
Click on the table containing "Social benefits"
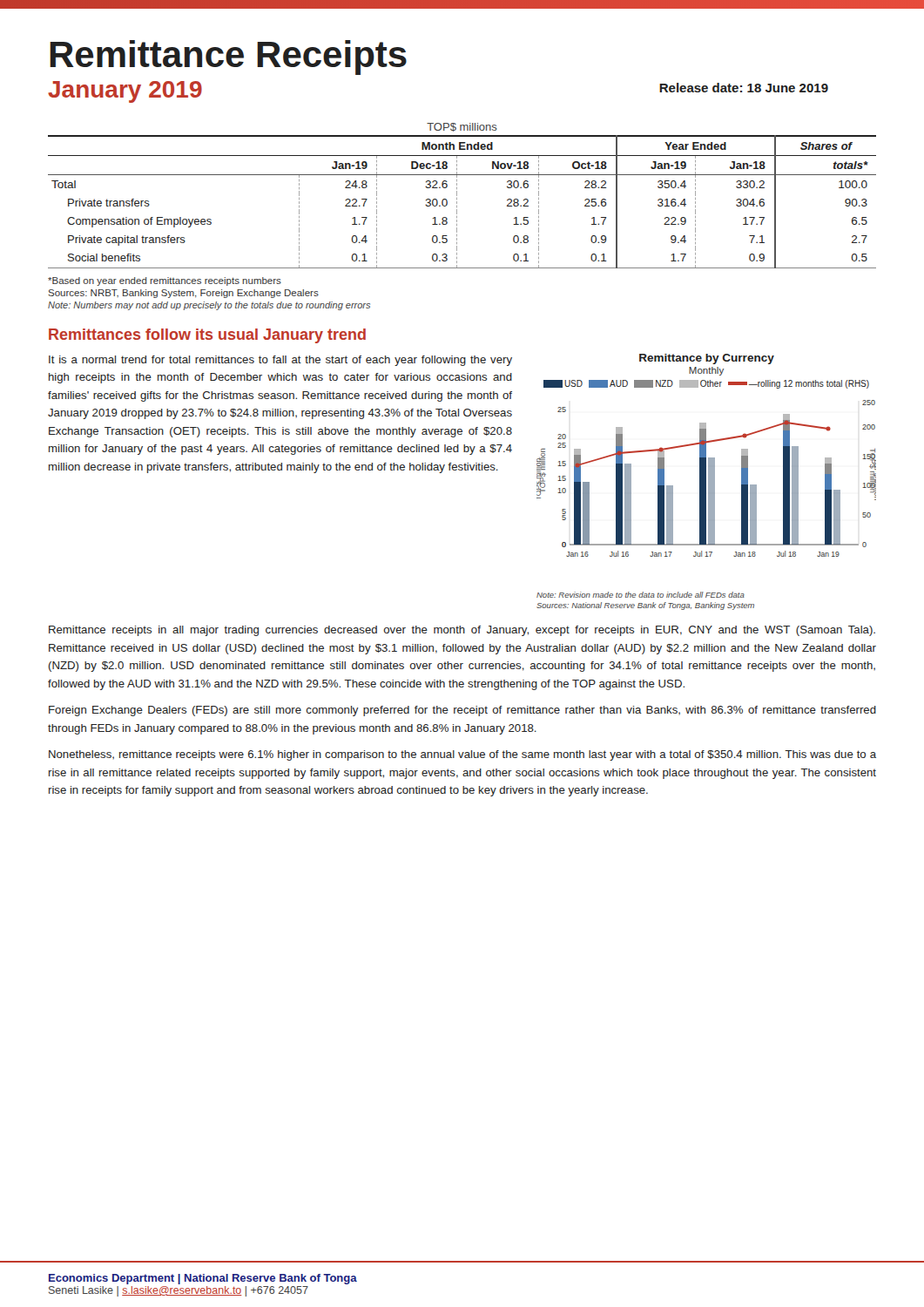(x=462, y=194)
